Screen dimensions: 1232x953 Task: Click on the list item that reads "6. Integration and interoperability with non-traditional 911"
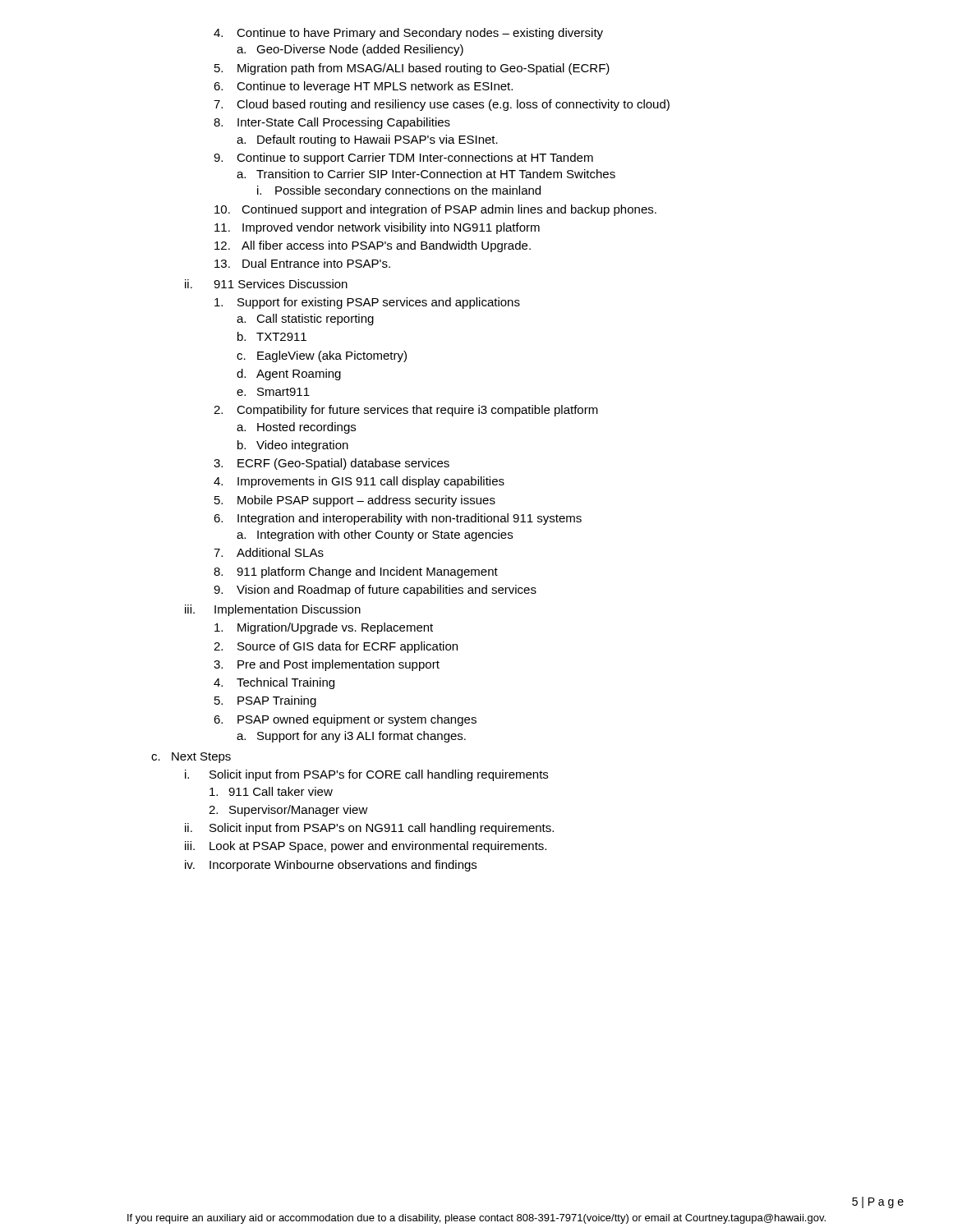[x=550, y=526]
